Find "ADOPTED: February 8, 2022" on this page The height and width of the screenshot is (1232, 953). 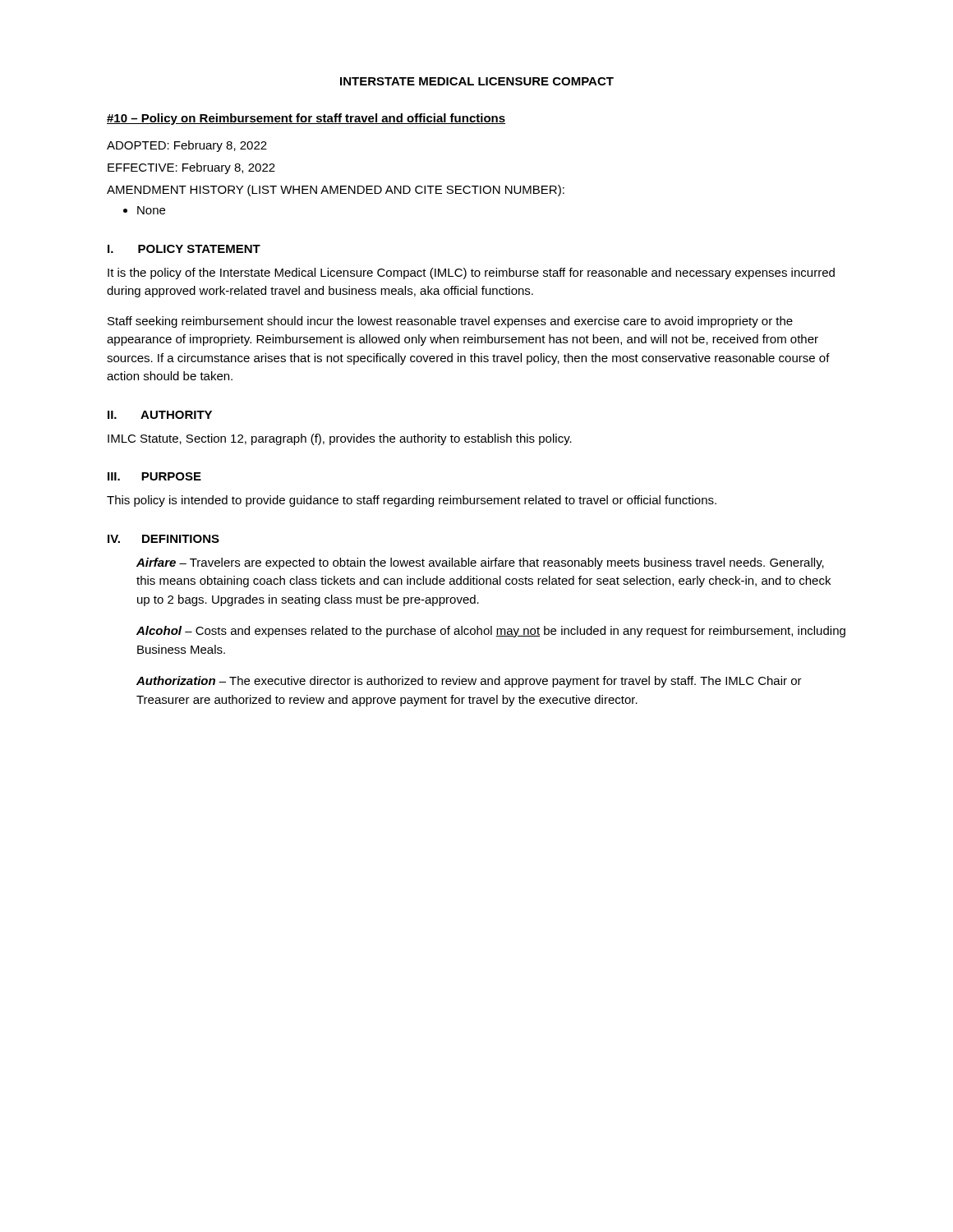tap(187, 145)
